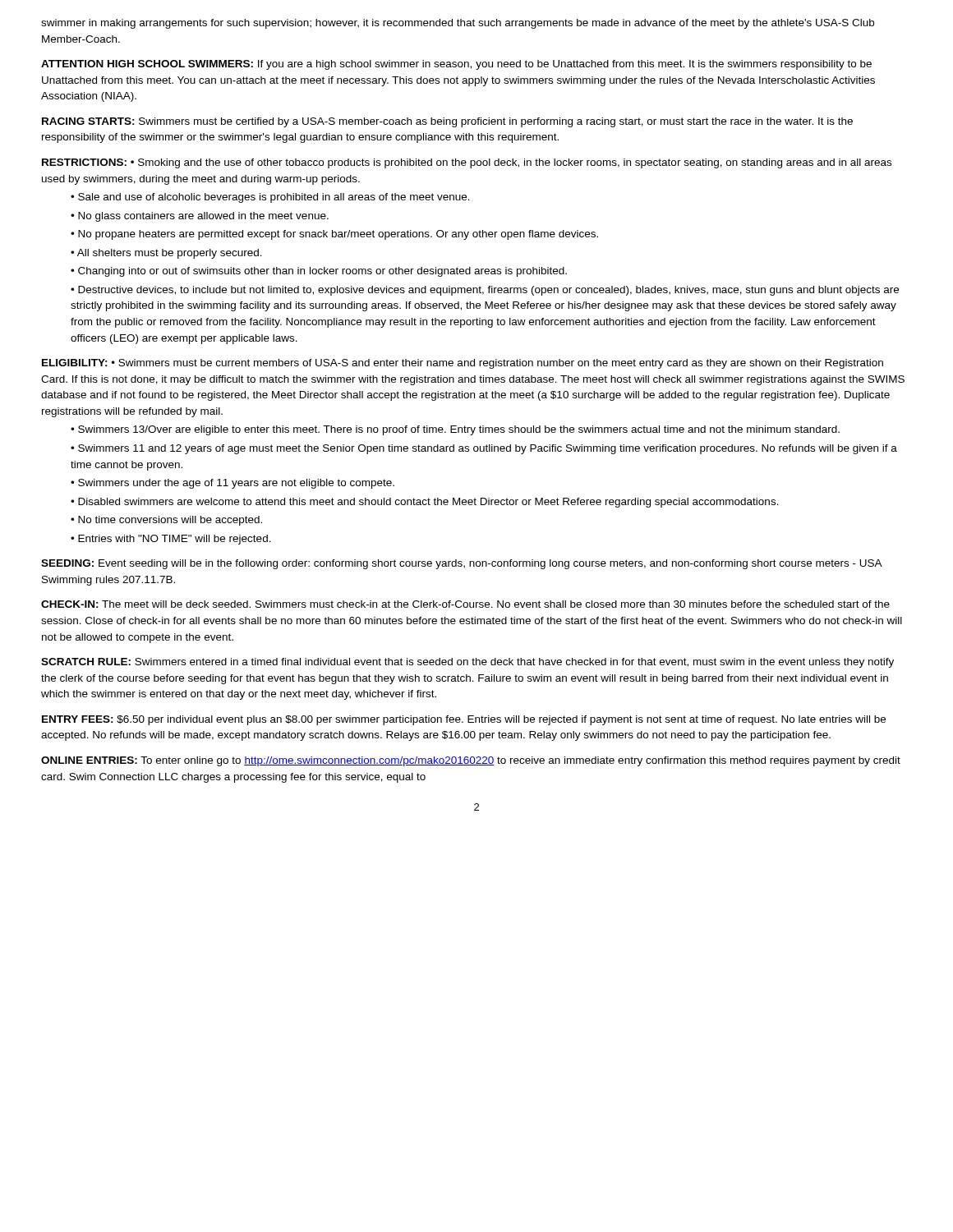The image size is (953, 1232).
Task: Locate the block of text that opens with "ONLINE ENTRIES: To enter"
Action: click(476, 768)
